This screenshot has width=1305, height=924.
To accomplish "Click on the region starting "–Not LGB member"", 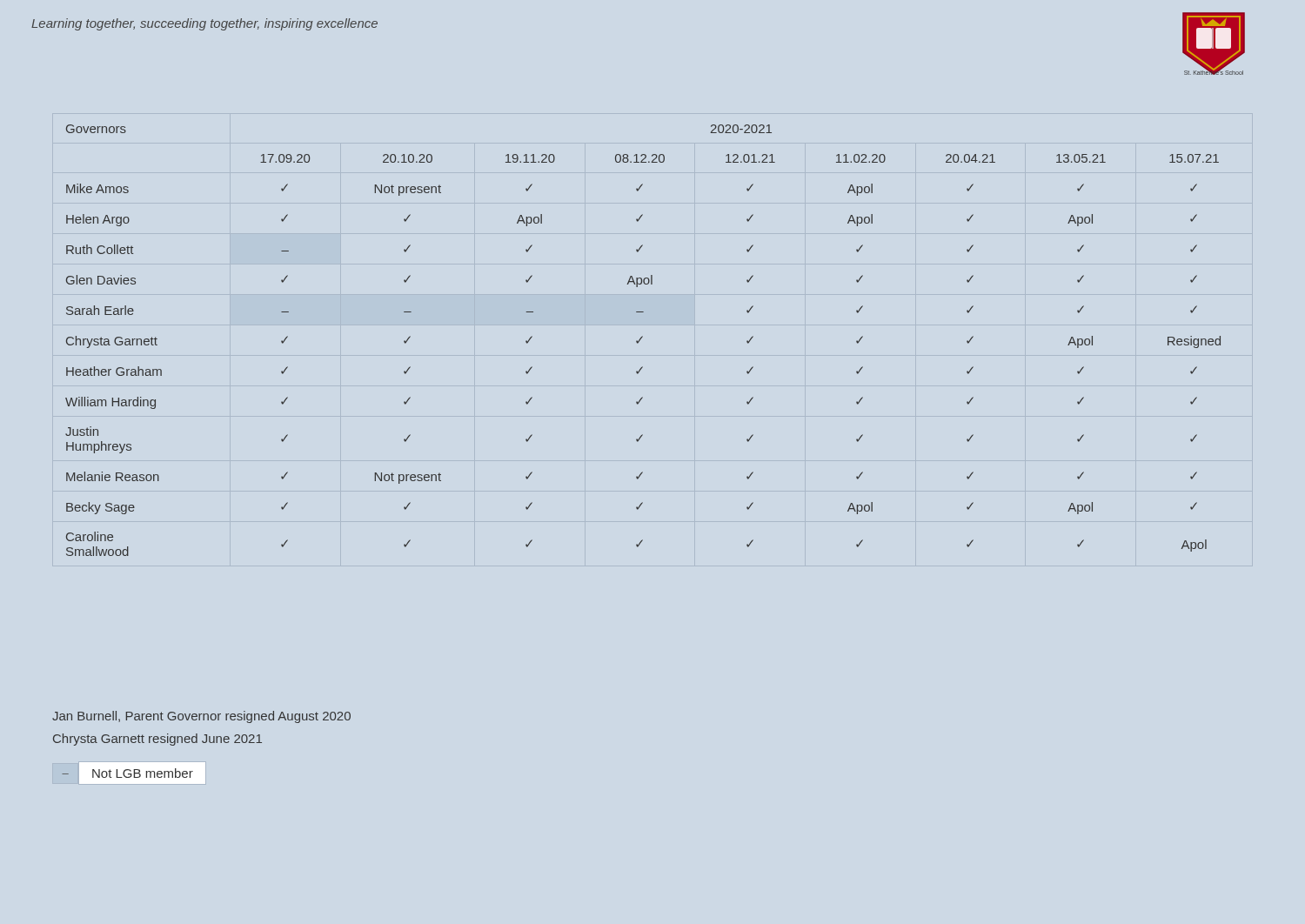I will click(129, 773).
